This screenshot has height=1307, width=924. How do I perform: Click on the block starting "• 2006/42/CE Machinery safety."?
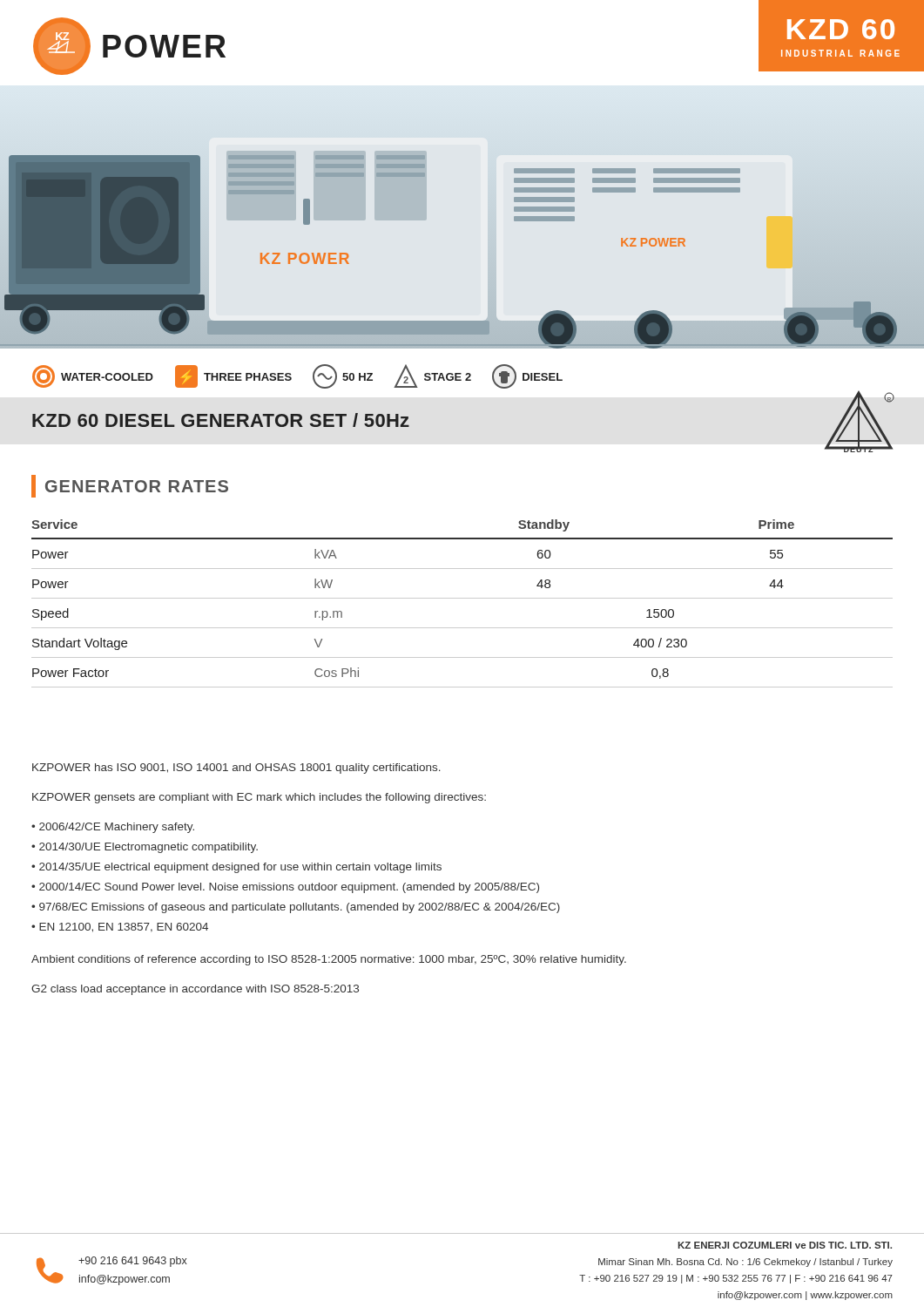[x=113, y=826]
